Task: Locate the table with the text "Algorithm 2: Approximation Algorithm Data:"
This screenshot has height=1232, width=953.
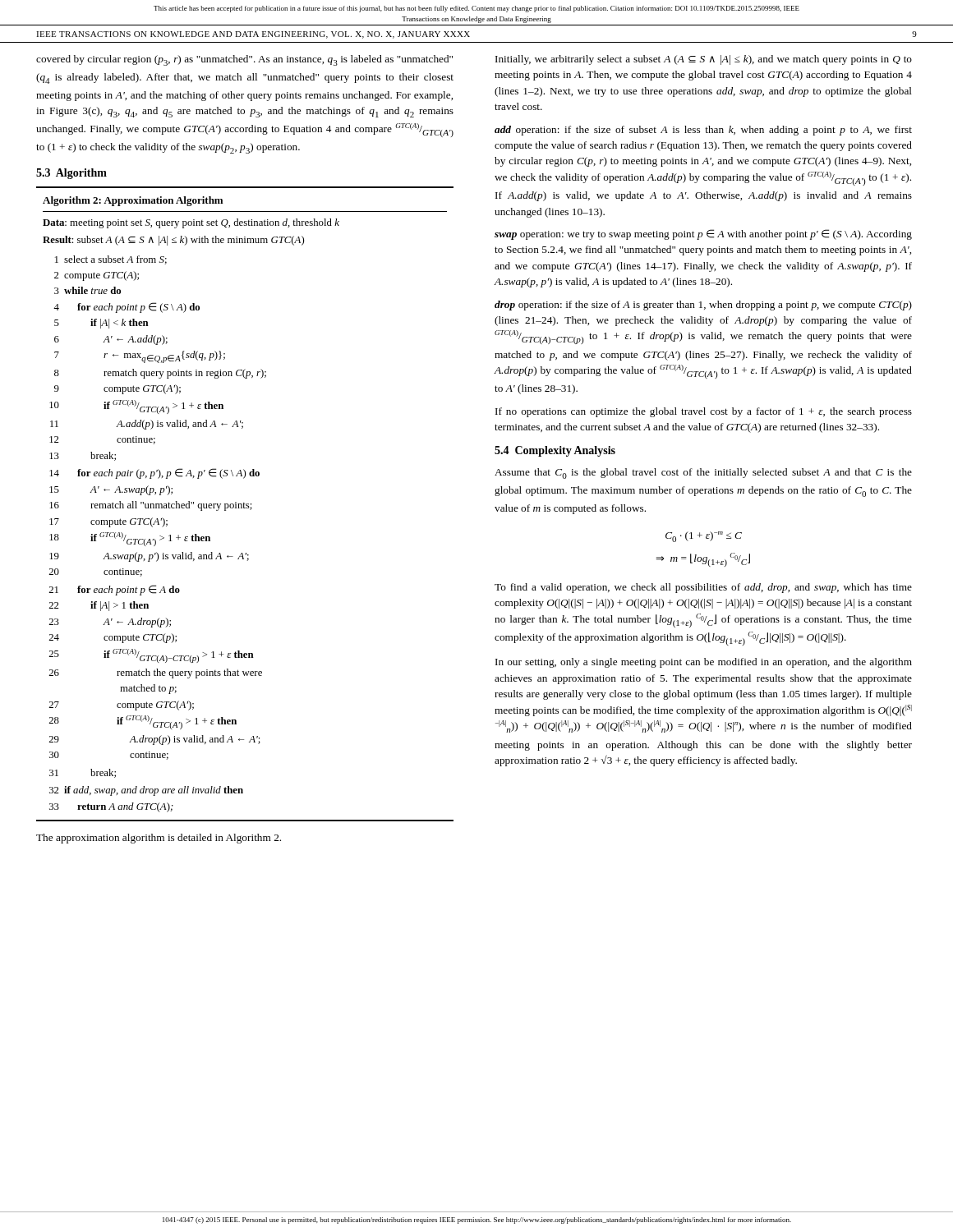Action: 245,504
